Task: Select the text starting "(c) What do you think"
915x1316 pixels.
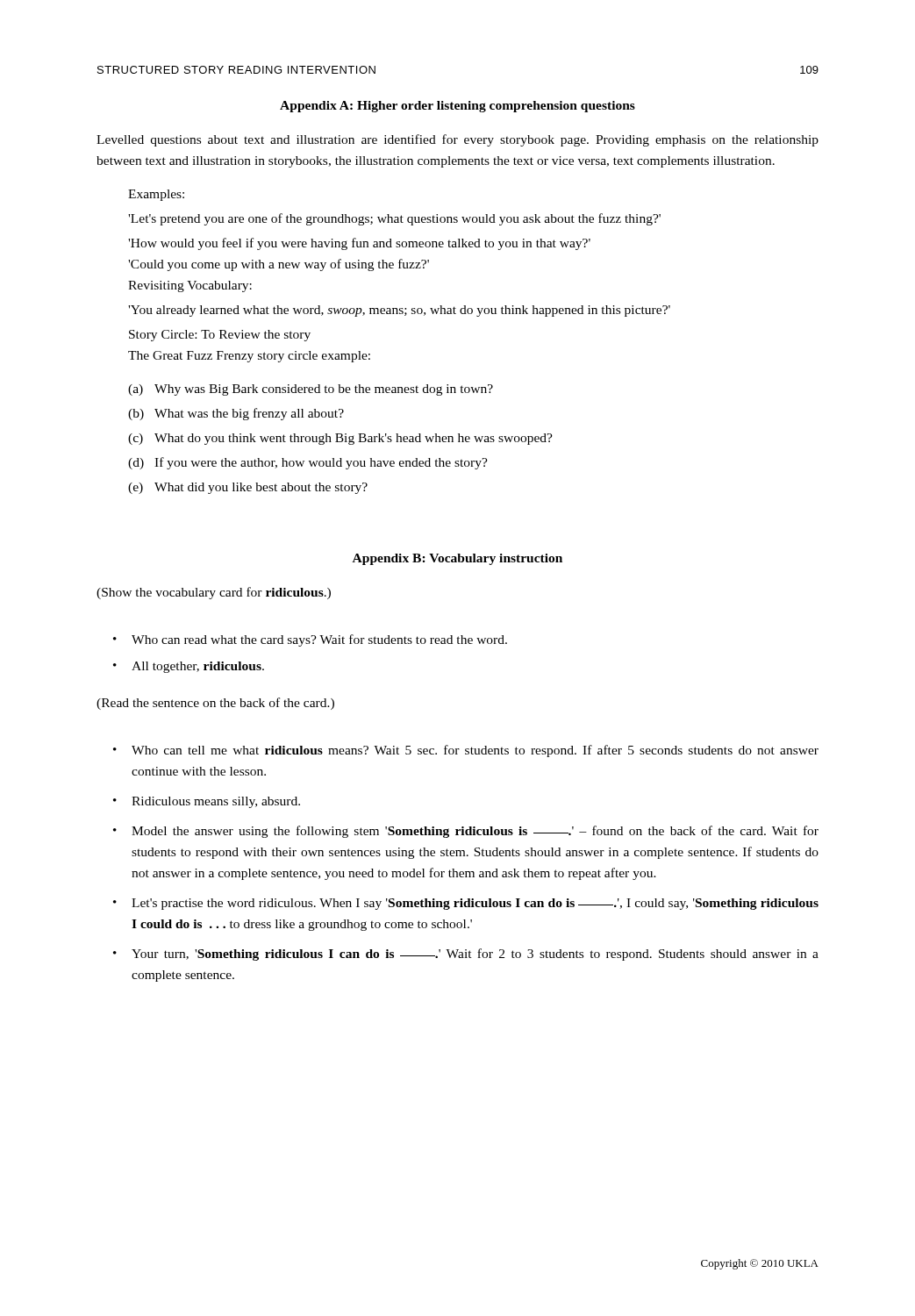Action: click(340, 438)
